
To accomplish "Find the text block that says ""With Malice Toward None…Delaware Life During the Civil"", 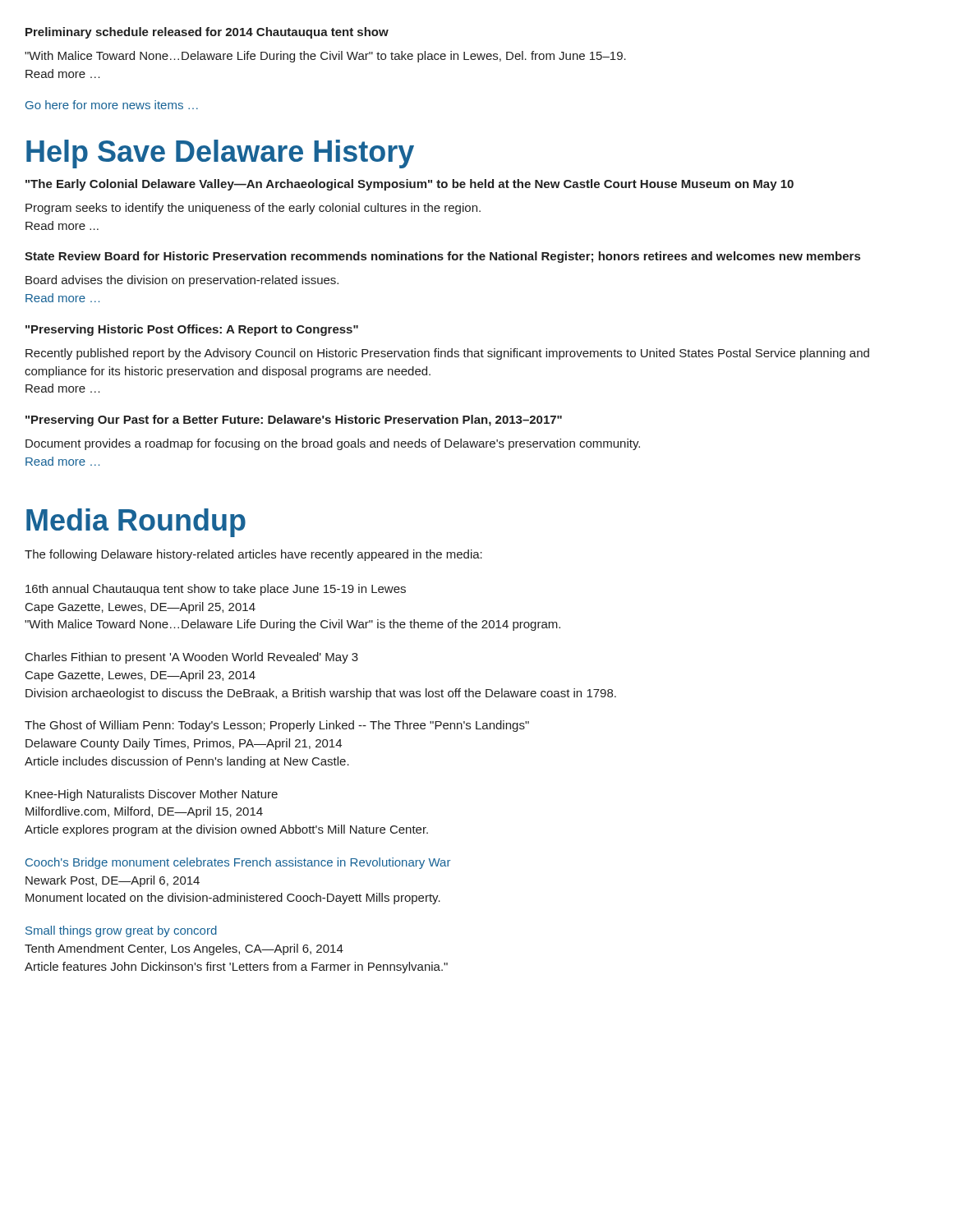I will pyautogui.click(x=326, y=64).
